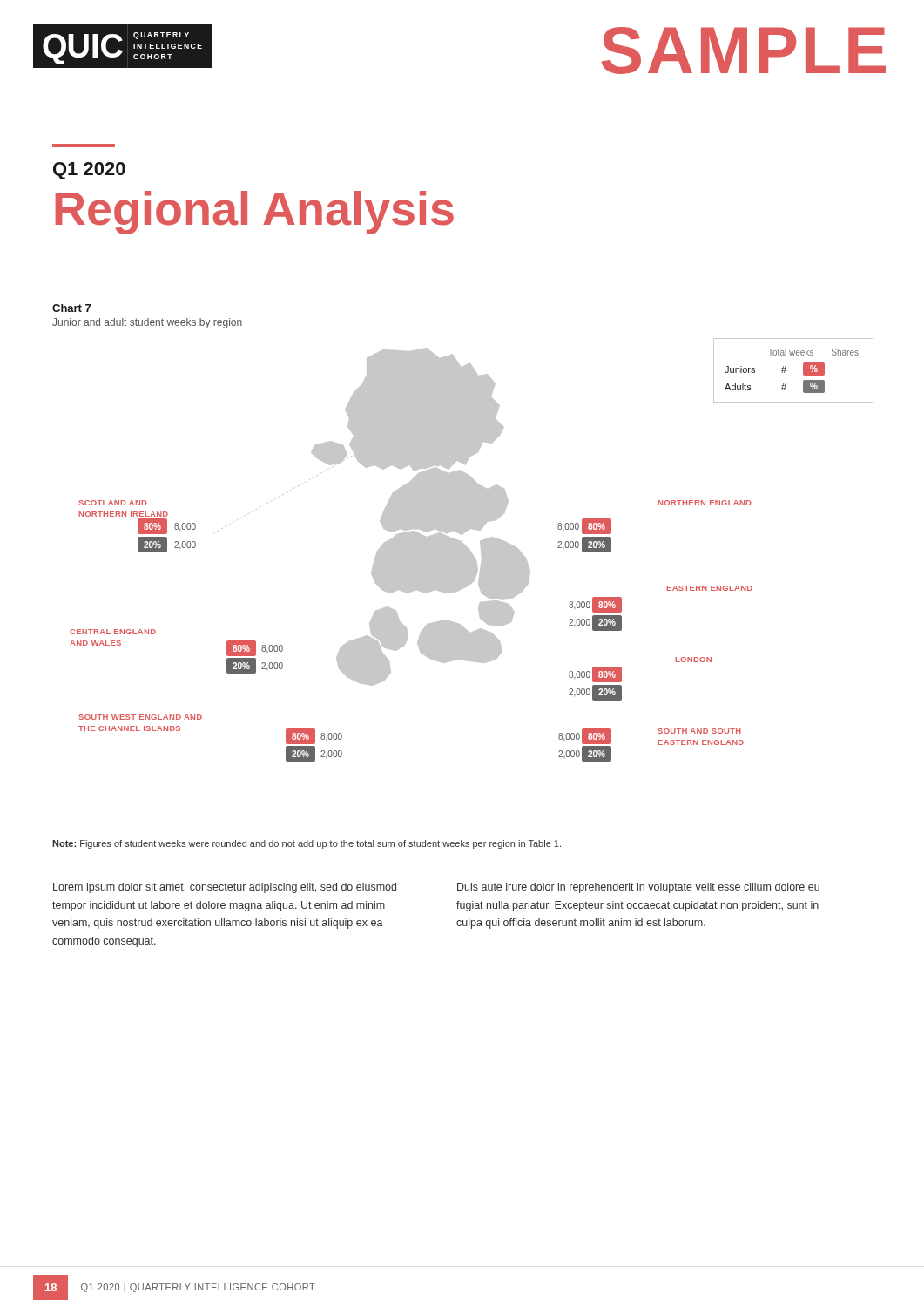Locate the title

tap(745, 50)
